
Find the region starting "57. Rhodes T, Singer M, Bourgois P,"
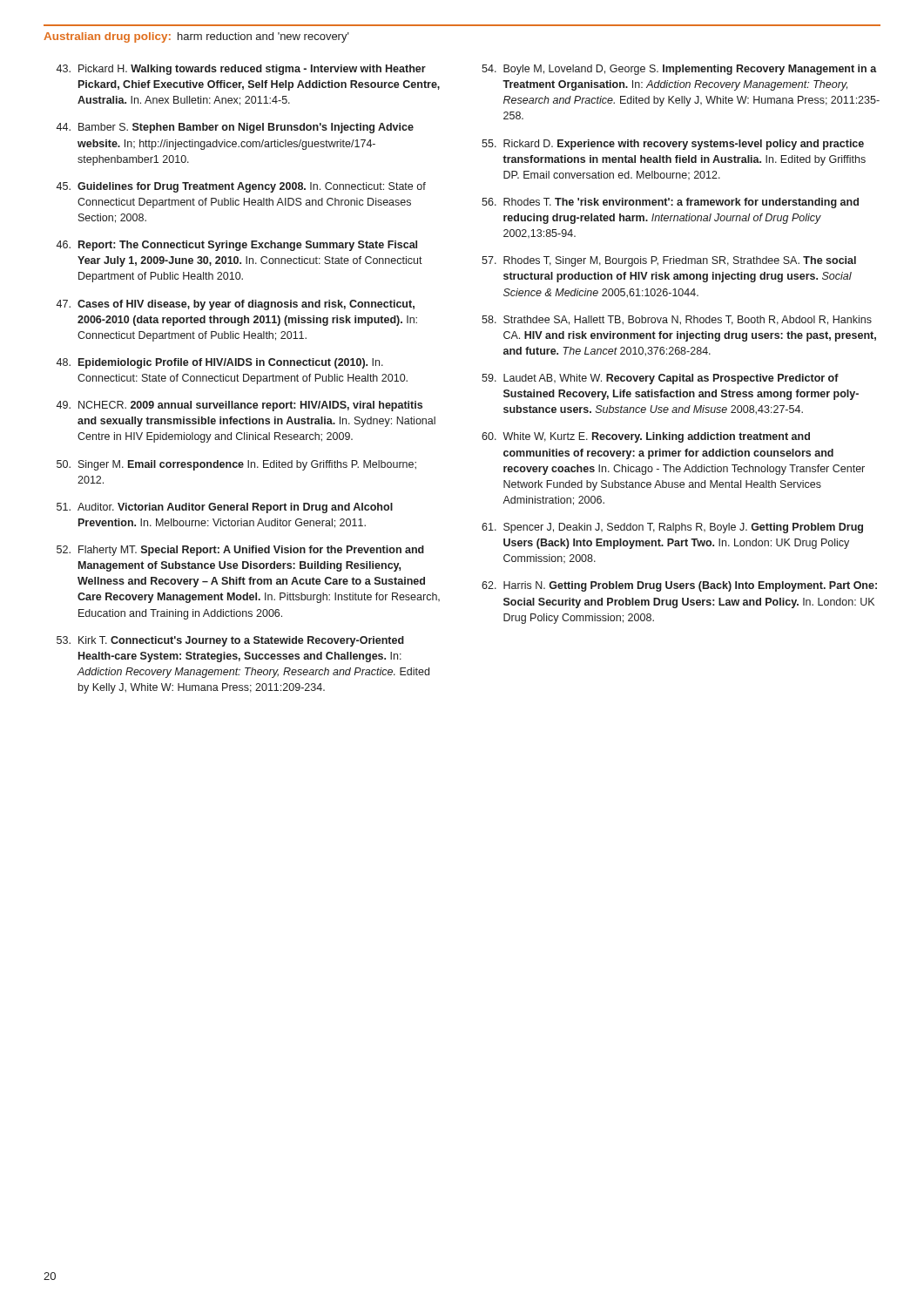(x=675, y=277)
